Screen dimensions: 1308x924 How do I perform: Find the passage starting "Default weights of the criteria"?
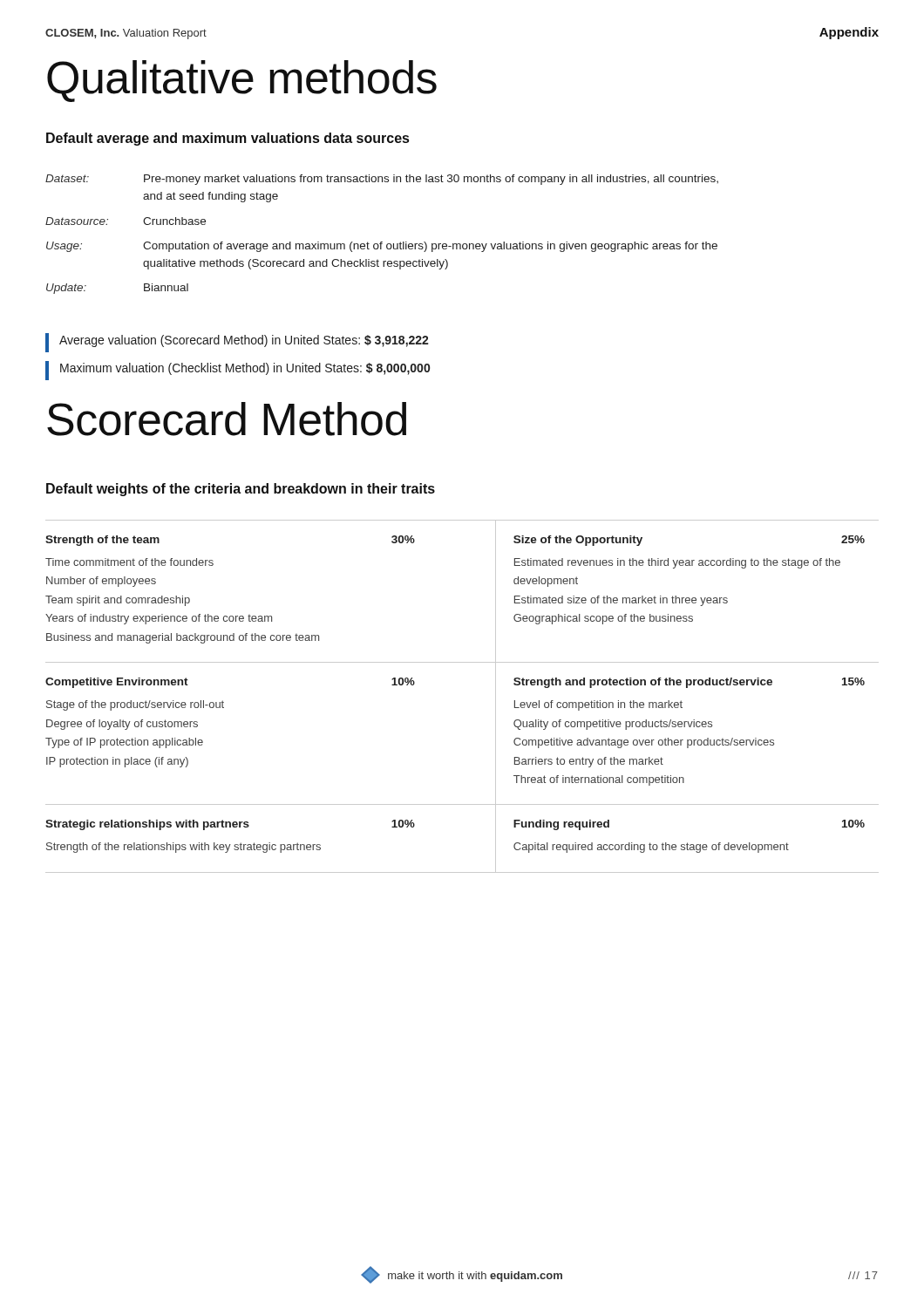(240, 489)
